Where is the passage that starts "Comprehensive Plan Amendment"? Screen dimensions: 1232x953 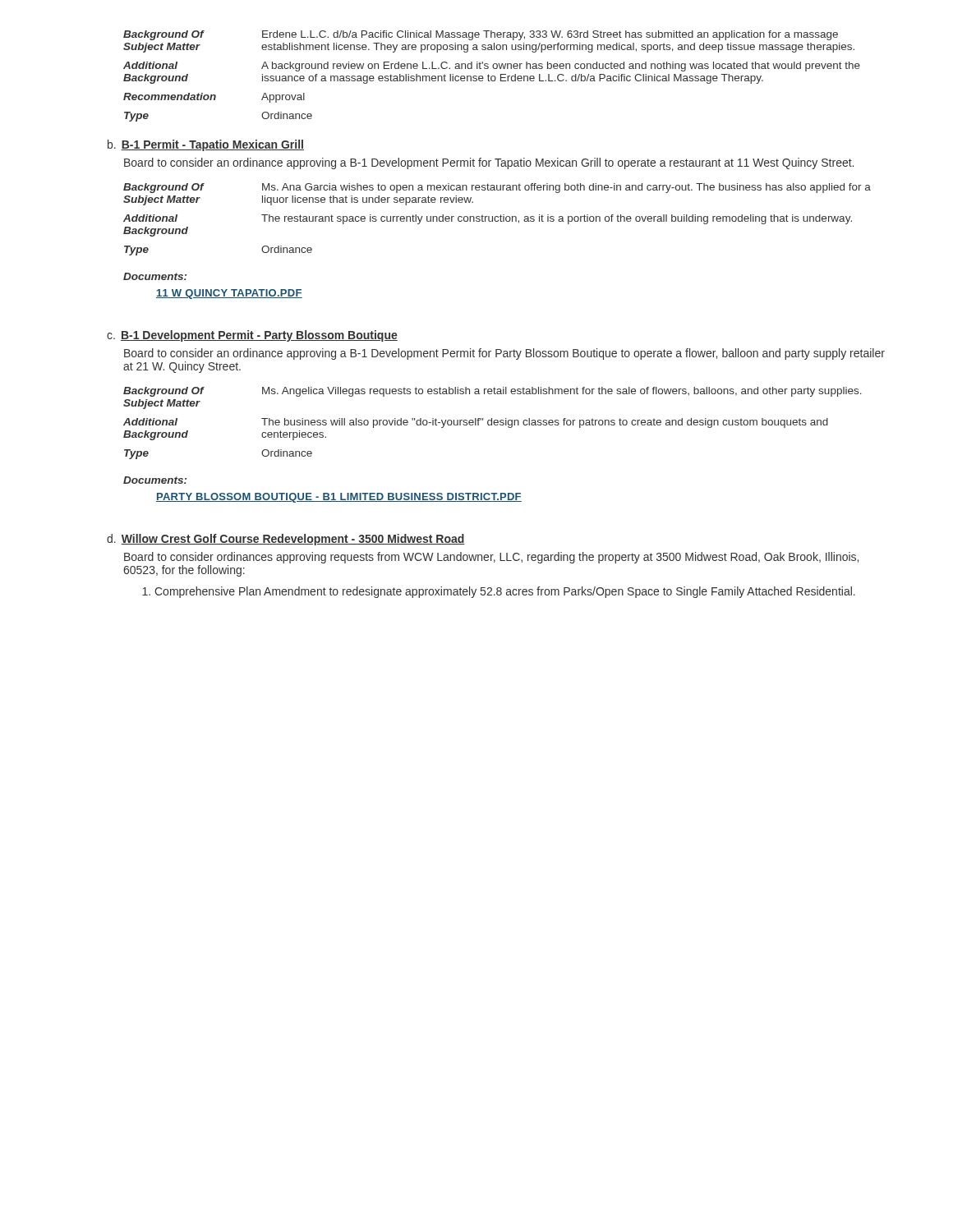513,591
